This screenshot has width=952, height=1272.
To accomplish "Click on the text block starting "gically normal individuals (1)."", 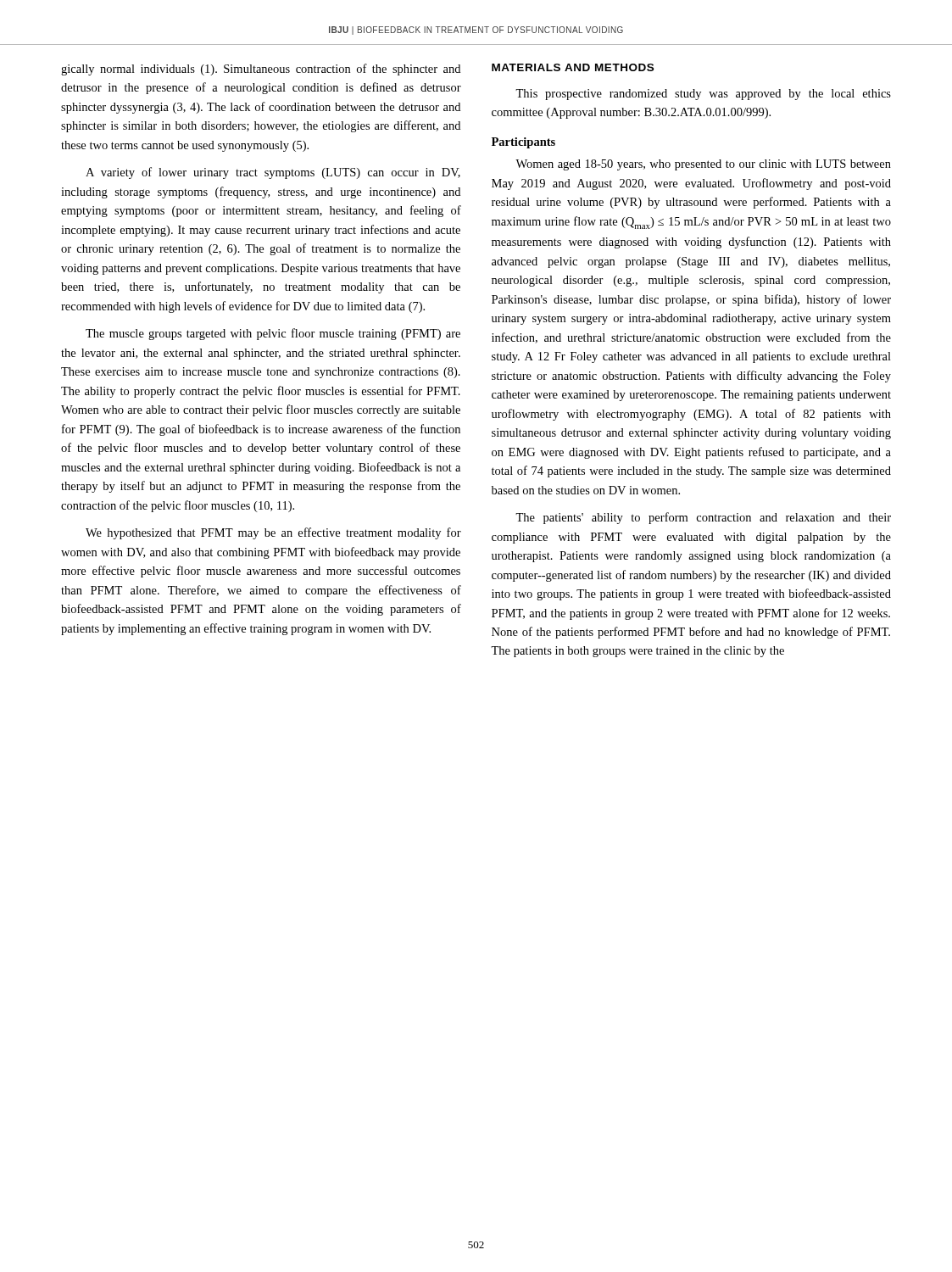I will coord(261,349).
